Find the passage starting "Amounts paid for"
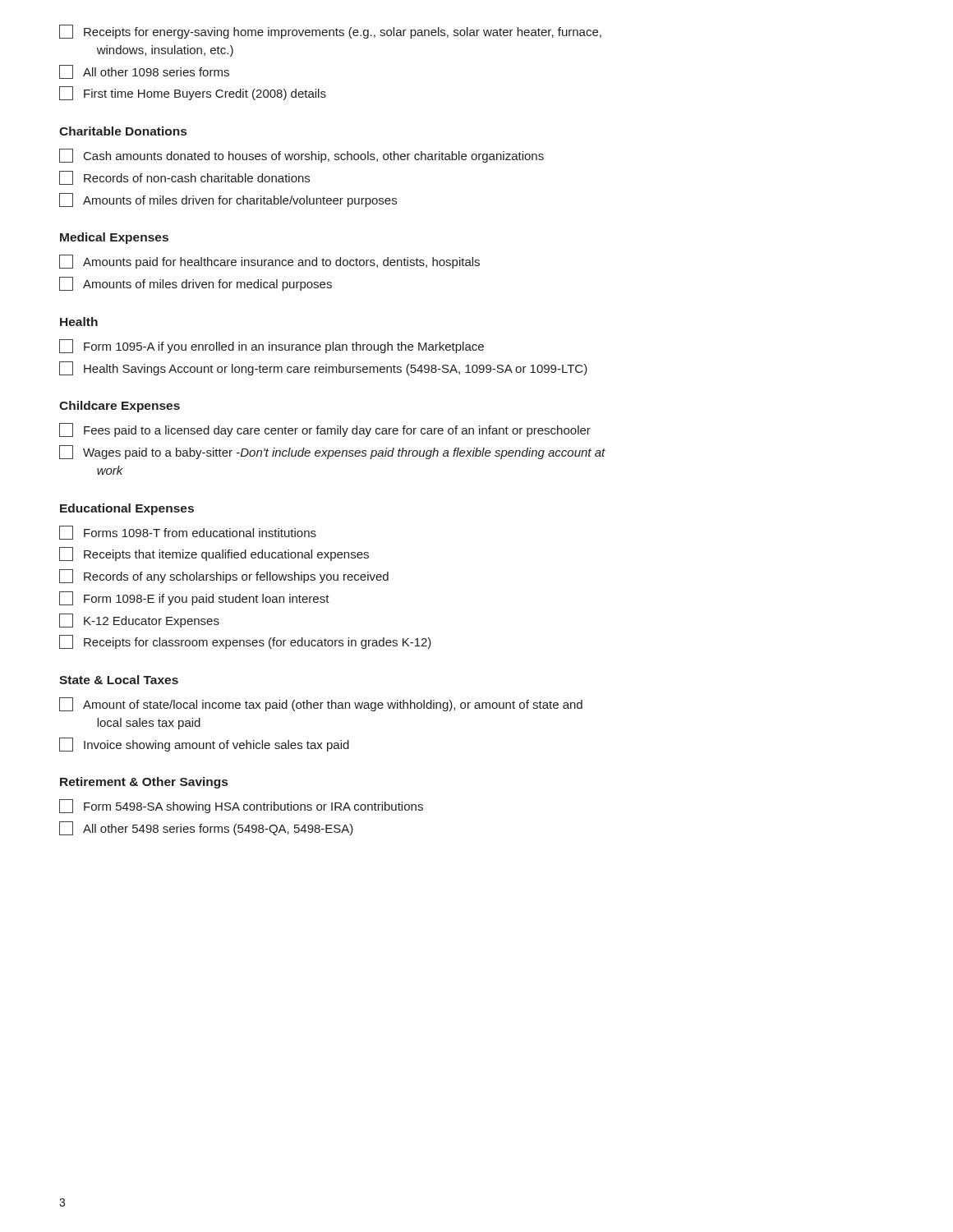Viewport: 953px width, 1232px height. tap(476, 262)
